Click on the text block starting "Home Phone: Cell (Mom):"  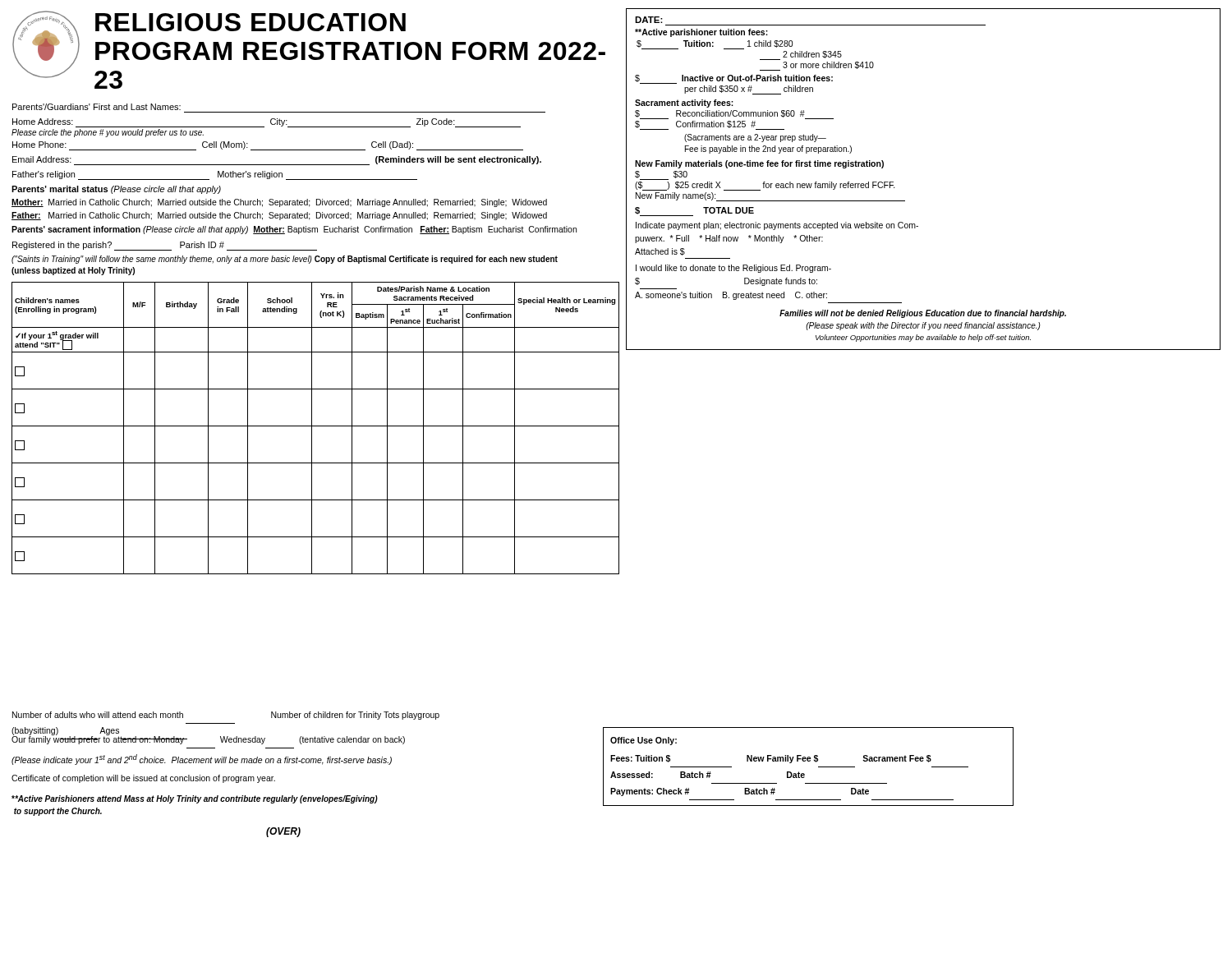[267, 145]
